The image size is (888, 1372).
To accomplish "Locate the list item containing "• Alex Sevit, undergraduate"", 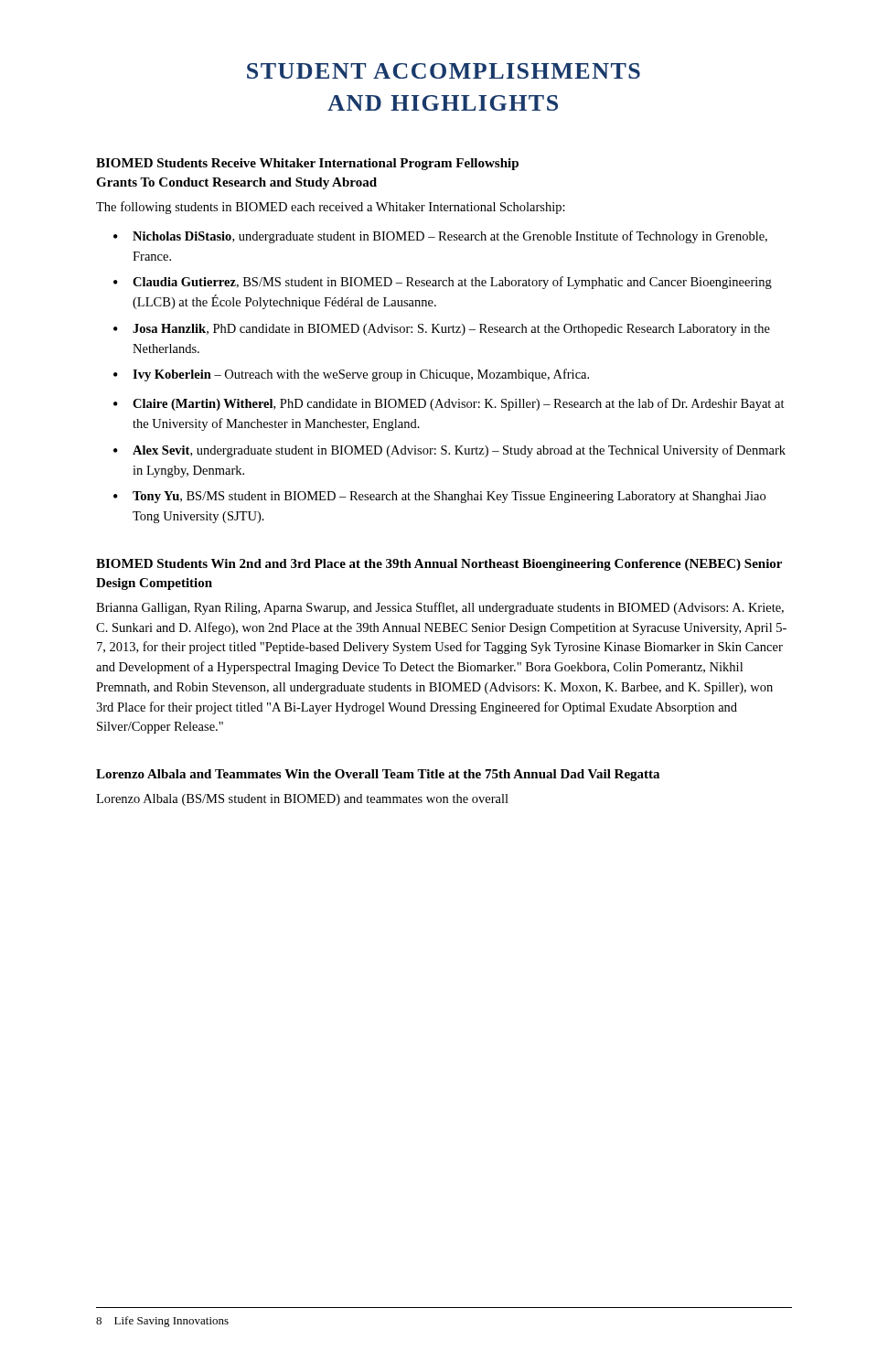I will 452,461.
